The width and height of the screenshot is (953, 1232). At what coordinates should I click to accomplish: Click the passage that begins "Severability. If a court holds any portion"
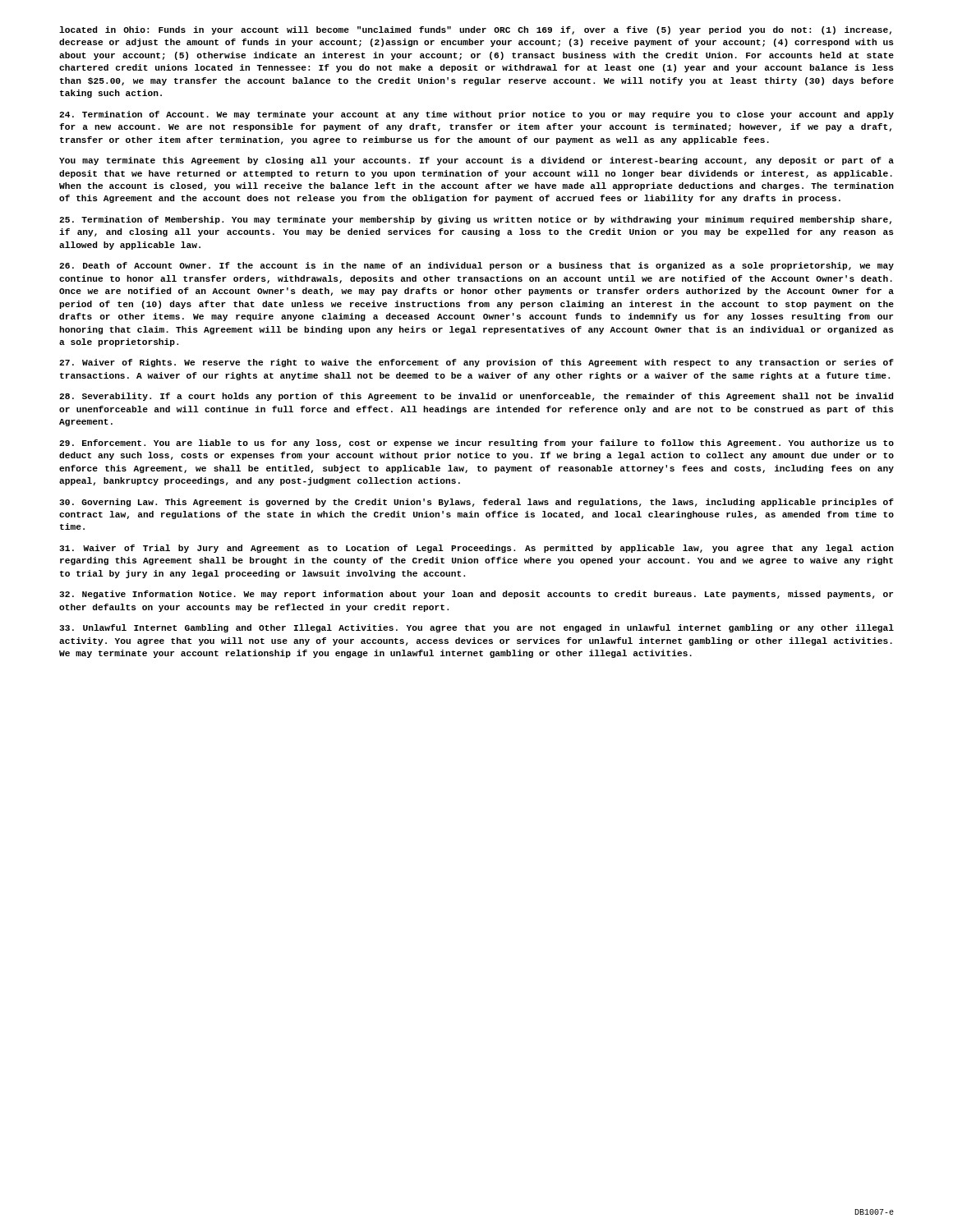point(476,410)
